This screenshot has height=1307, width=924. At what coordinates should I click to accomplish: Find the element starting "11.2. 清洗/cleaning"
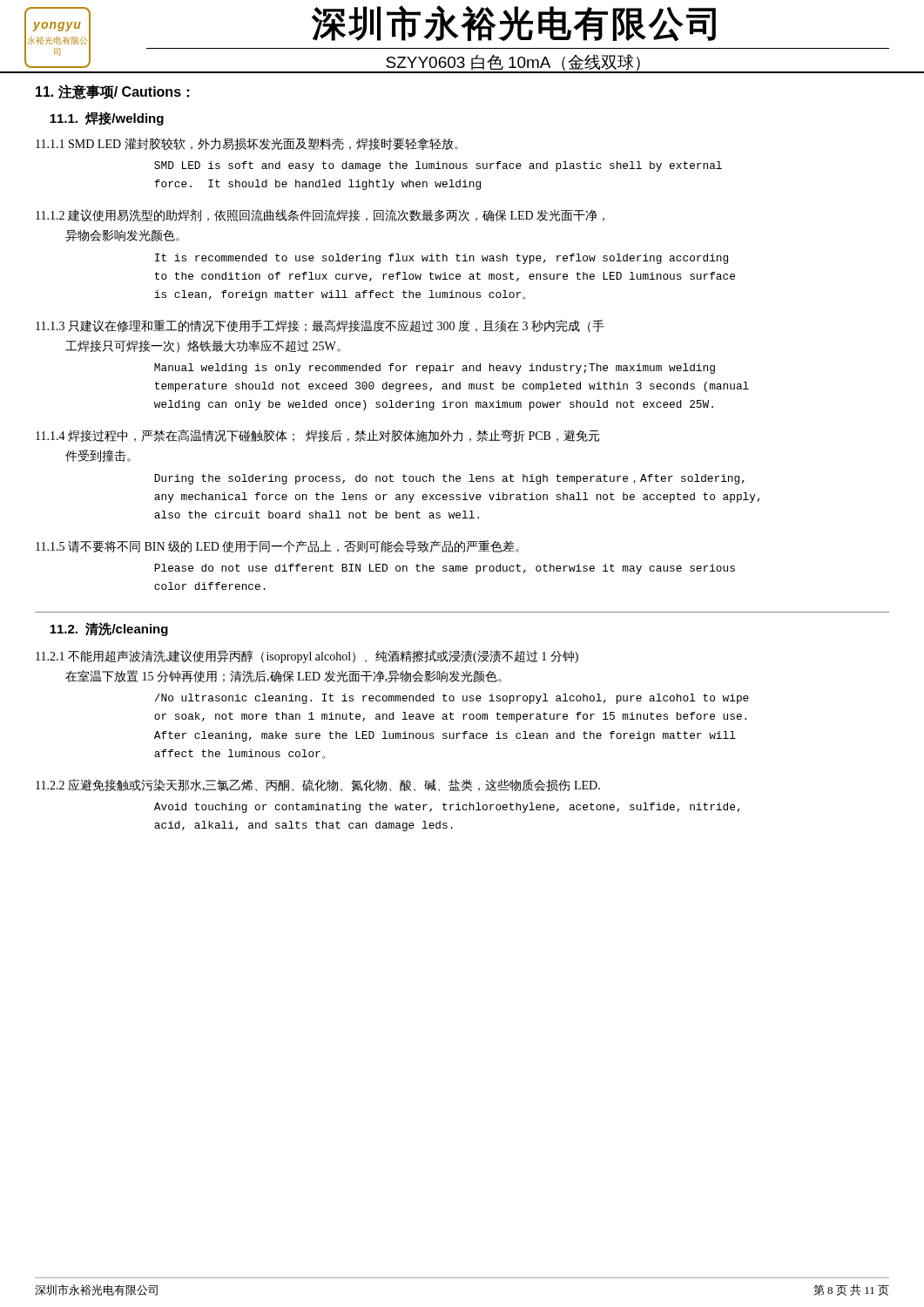pos(102,629)
